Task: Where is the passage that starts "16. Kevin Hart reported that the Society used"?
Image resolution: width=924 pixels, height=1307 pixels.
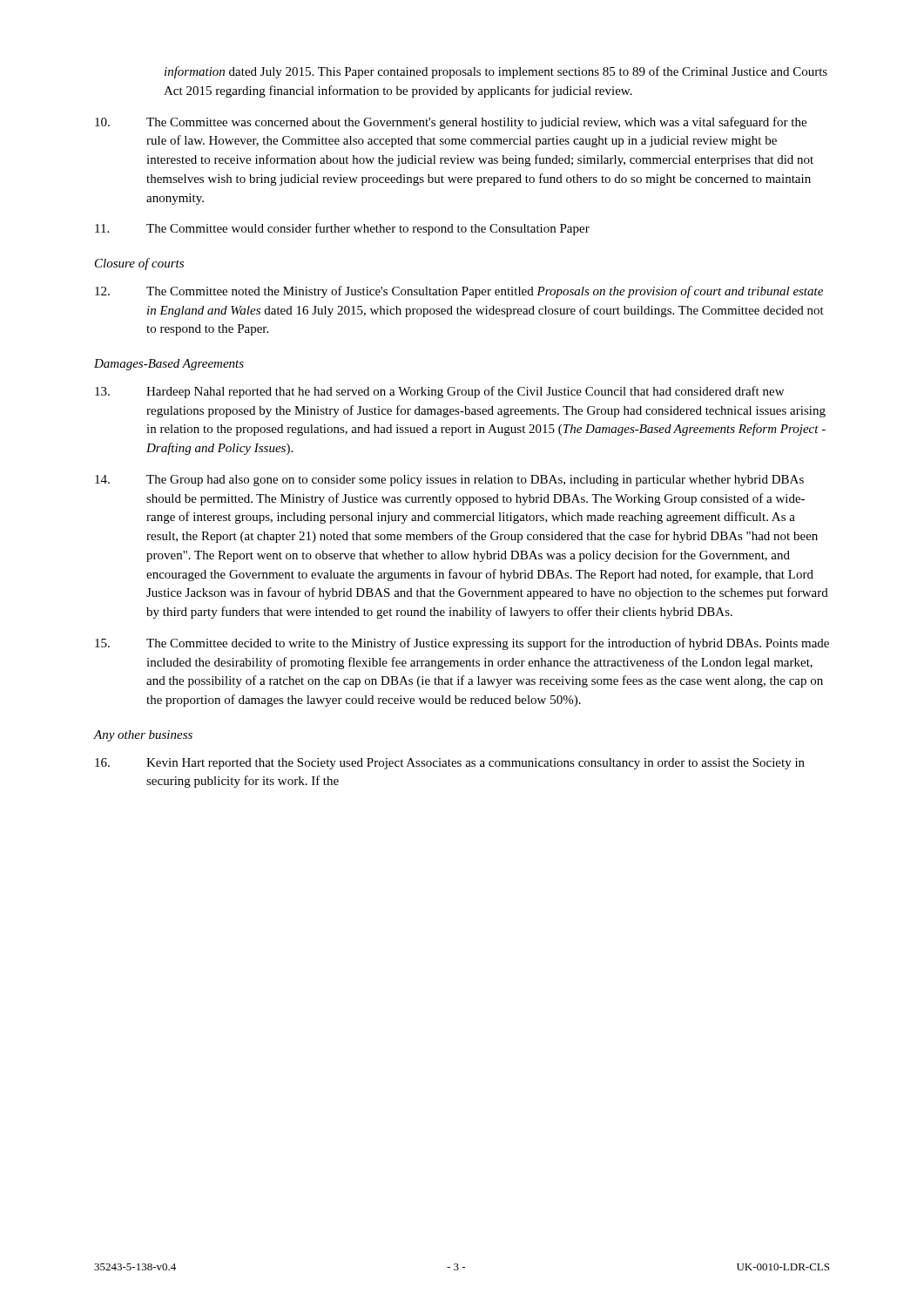Action: pyautogui.click(x=462, y=772)
